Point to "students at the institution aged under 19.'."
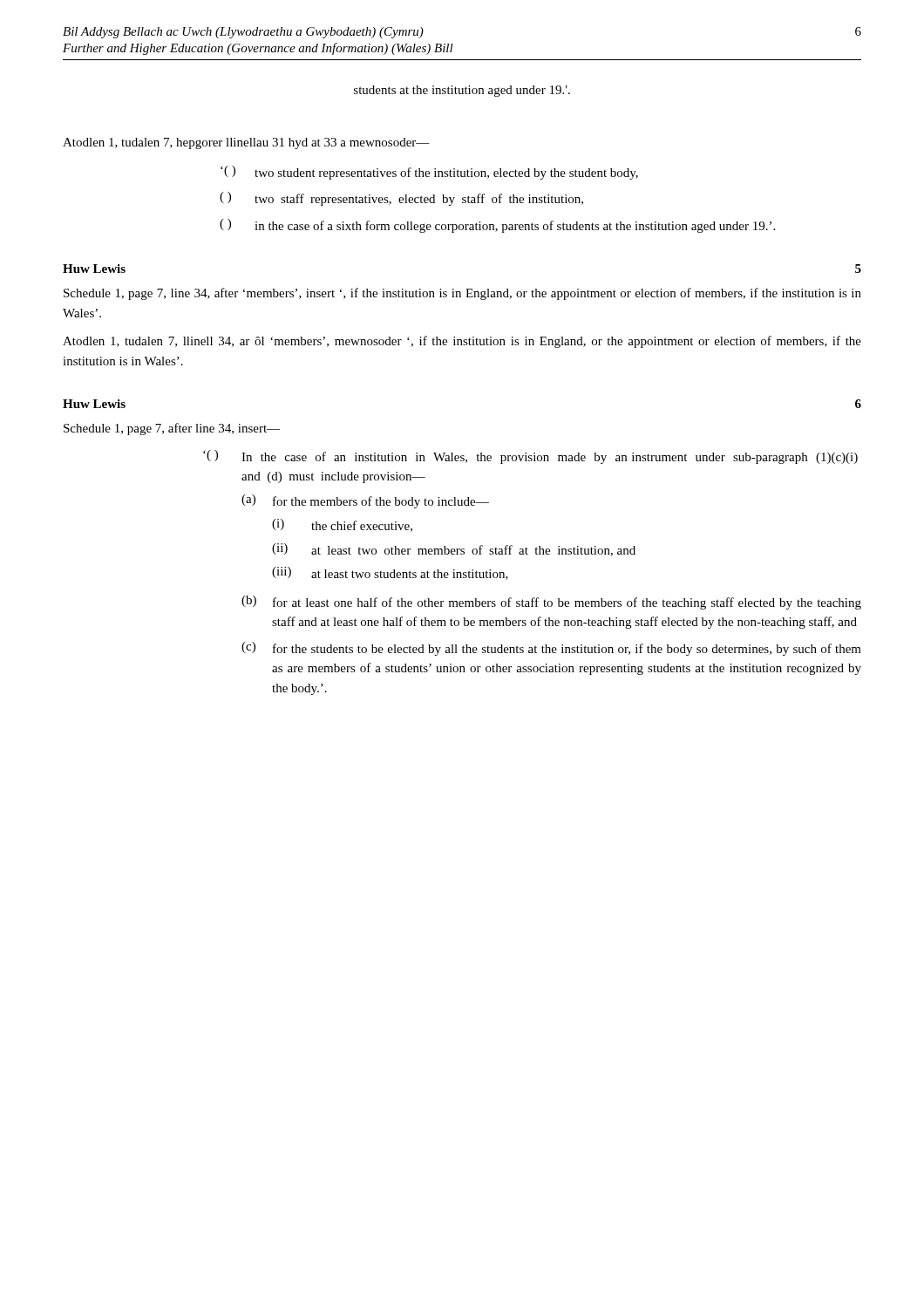 click(x=462, y=90)
